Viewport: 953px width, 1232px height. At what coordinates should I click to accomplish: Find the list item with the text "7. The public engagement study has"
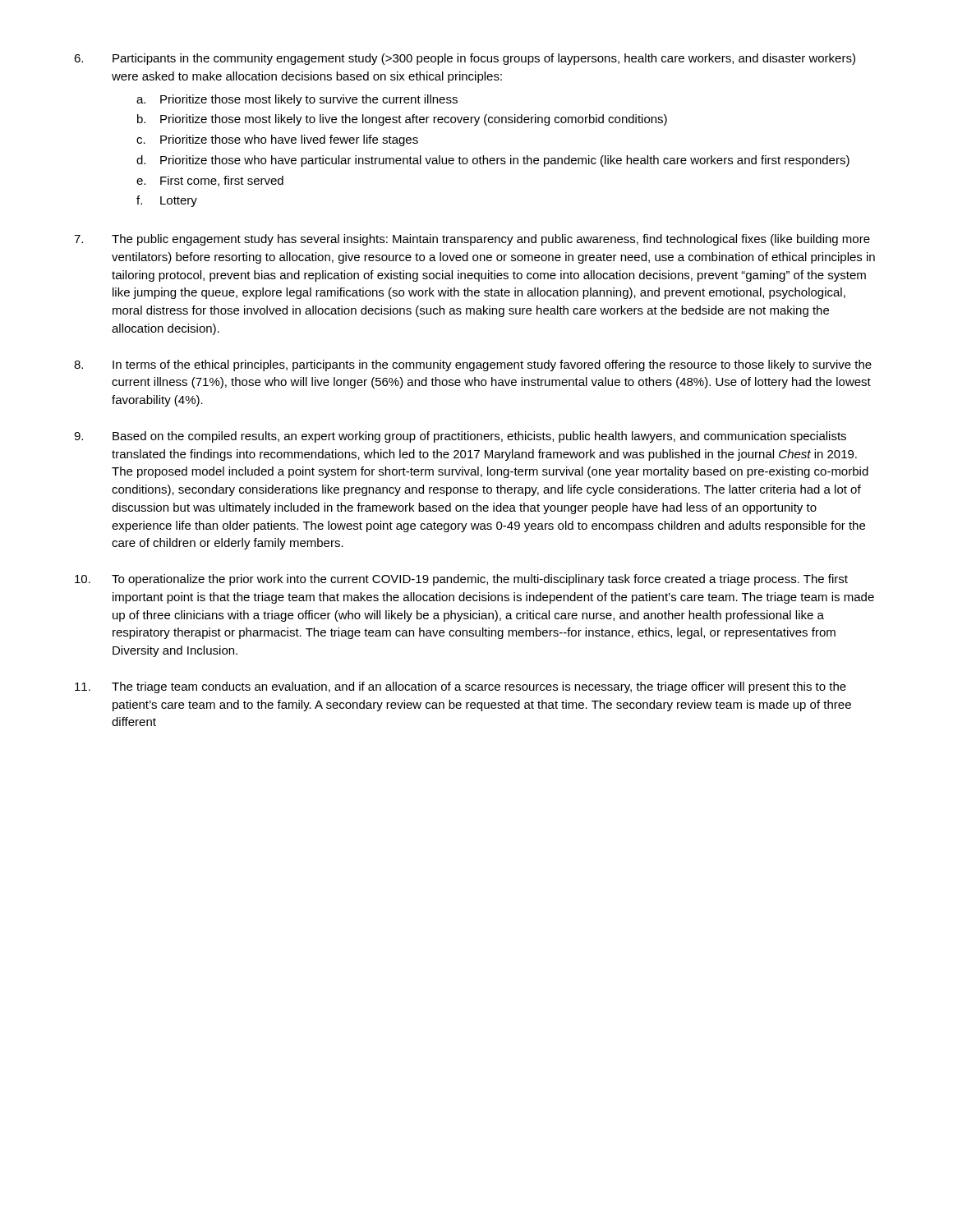pyautogui.click(x=476, y=284)
